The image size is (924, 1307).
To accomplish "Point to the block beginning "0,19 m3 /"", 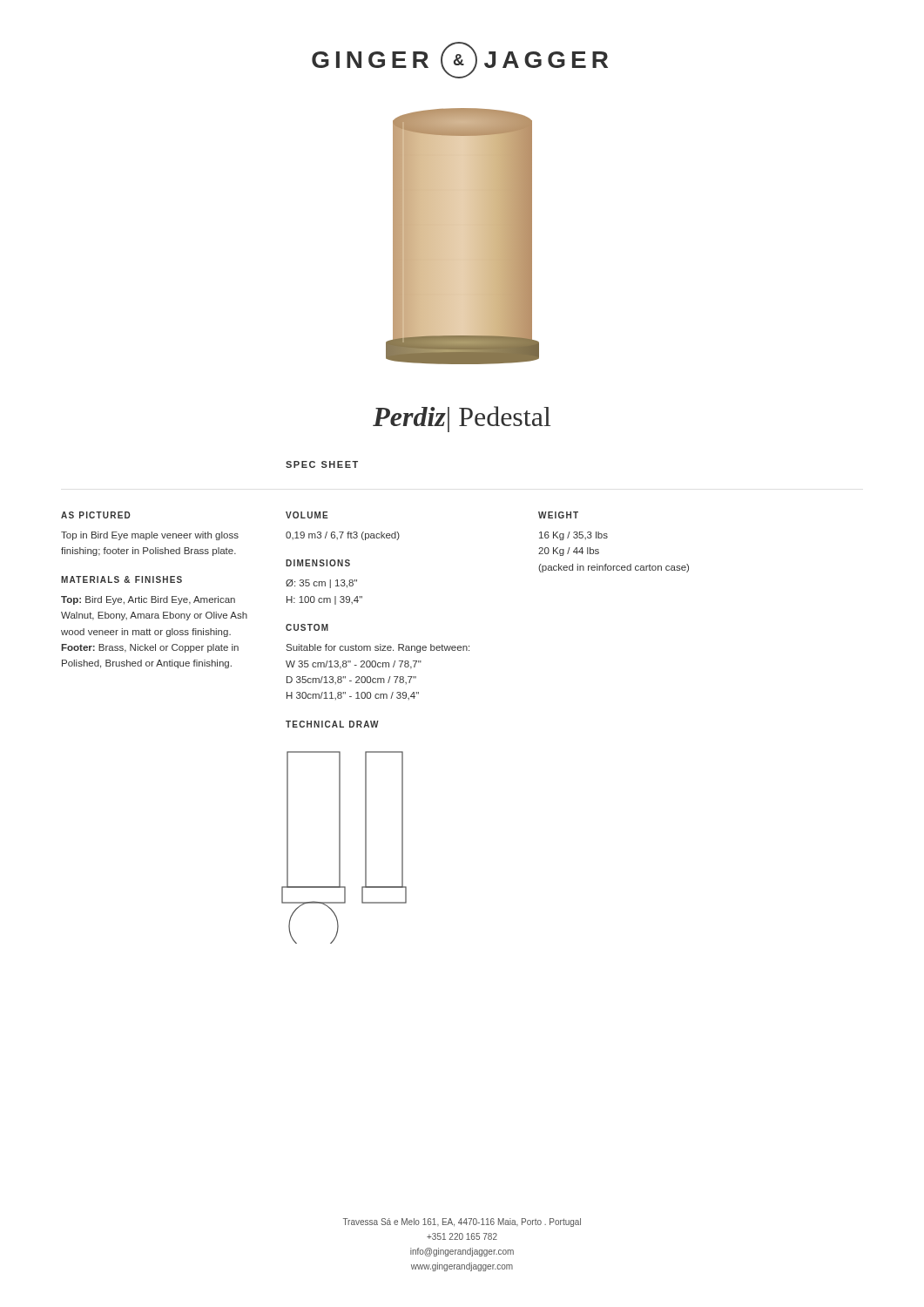I will (x=343, y=535).
